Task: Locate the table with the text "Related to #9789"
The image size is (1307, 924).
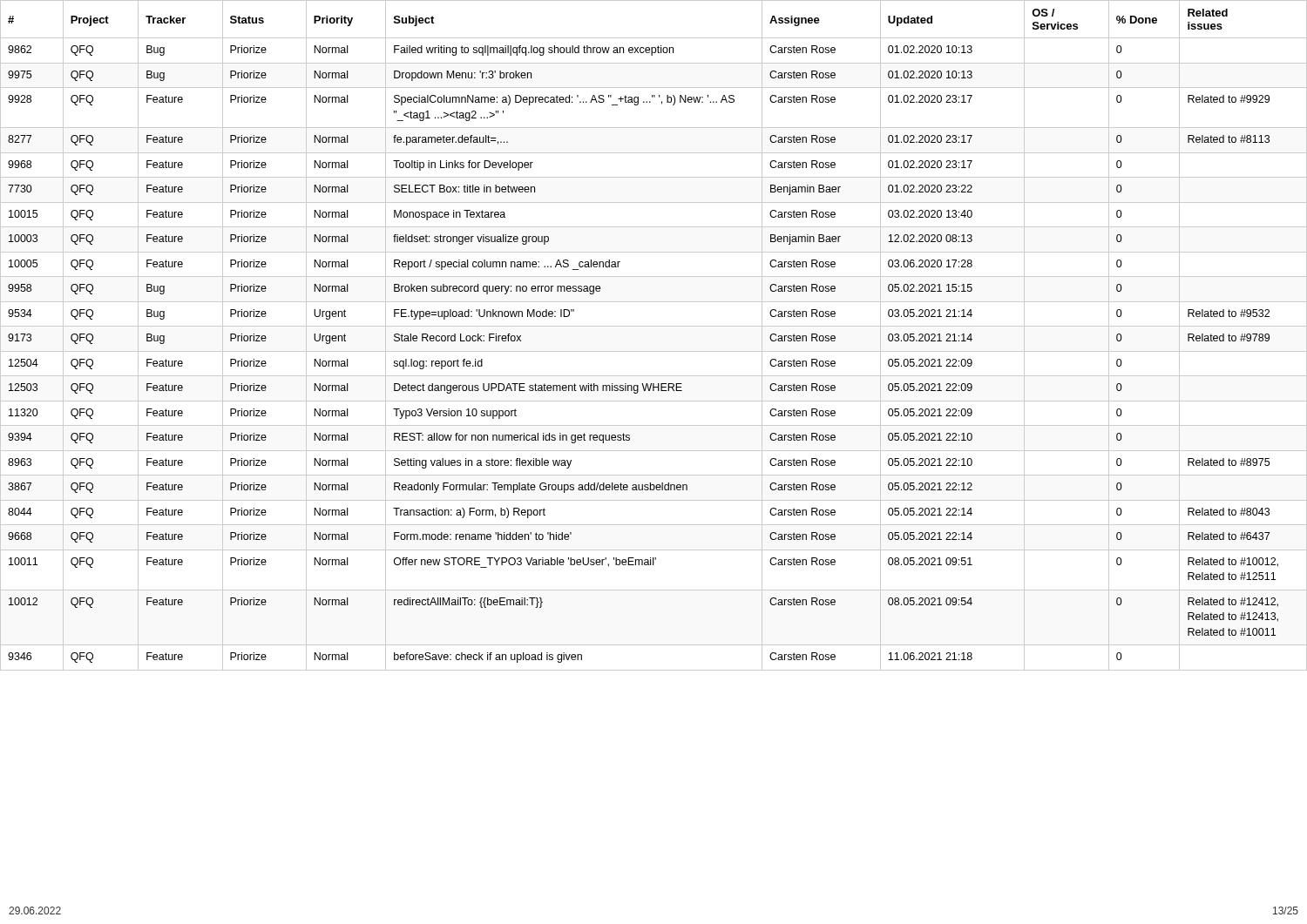Action: coord(654,335)
